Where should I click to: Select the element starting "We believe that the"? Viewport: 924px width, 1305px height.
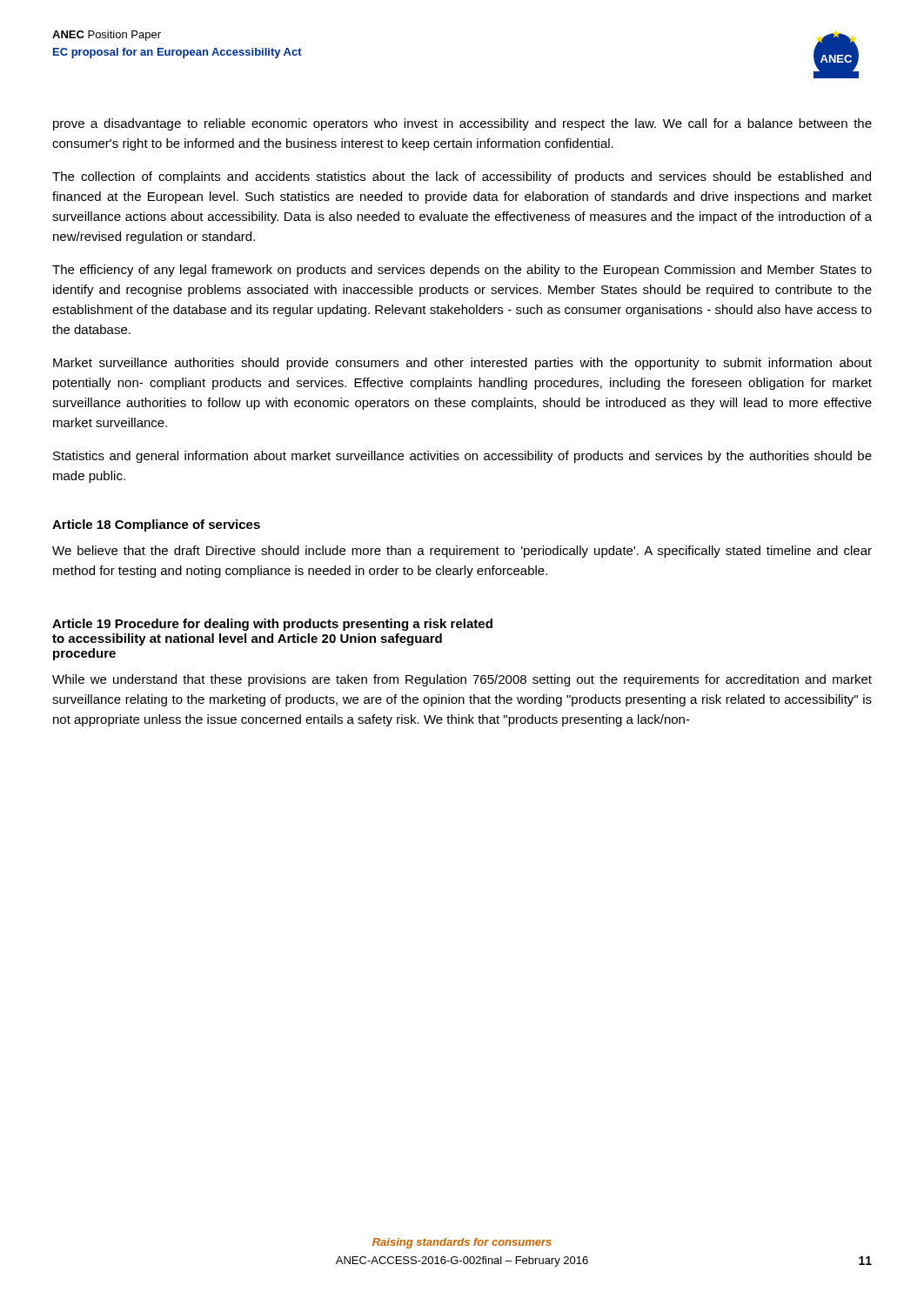coord(462,560)
